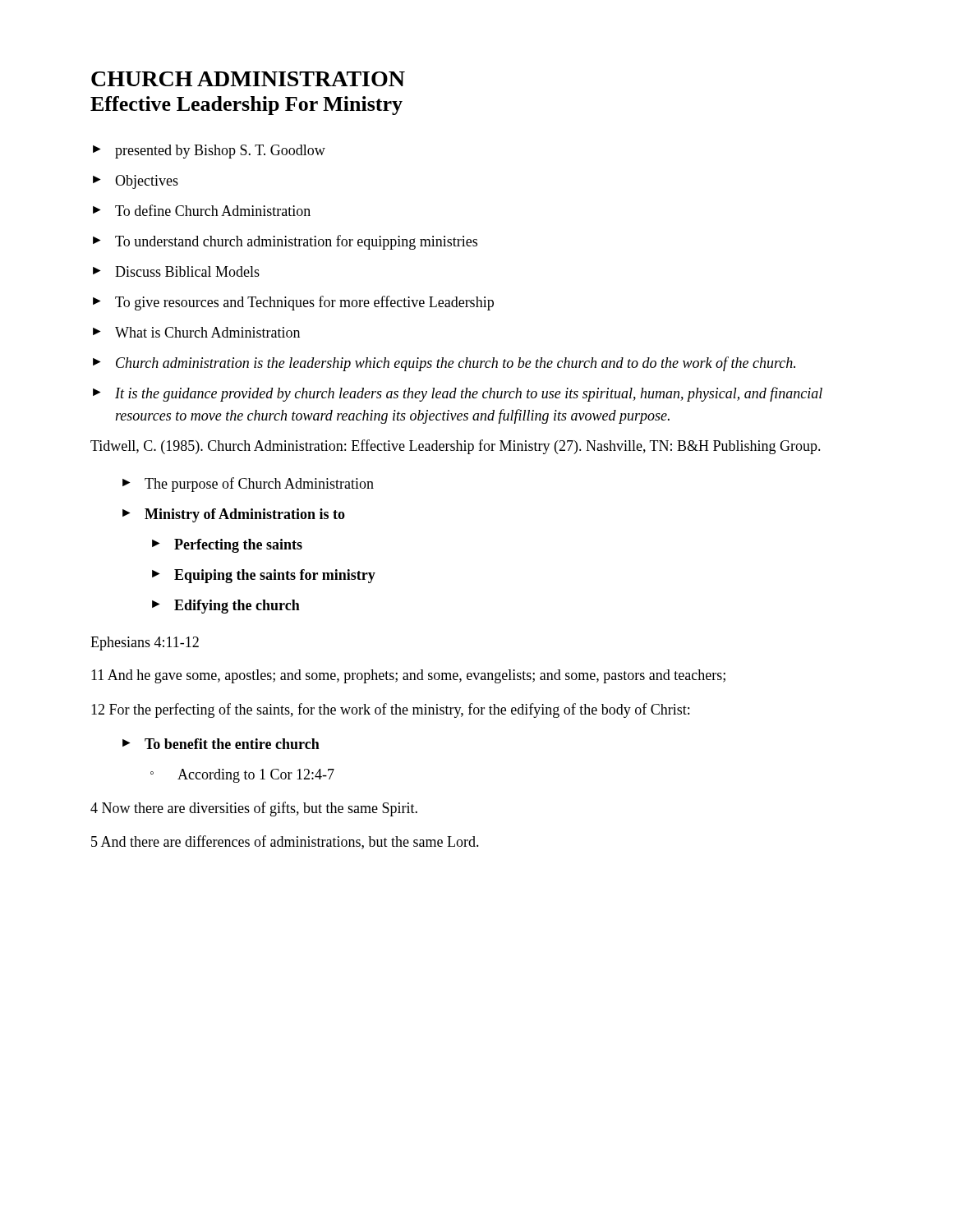The image size is (953, 1232).
Task: Locate the list item that says "► To give resources and Techniques for"
Action: (476, 303)
